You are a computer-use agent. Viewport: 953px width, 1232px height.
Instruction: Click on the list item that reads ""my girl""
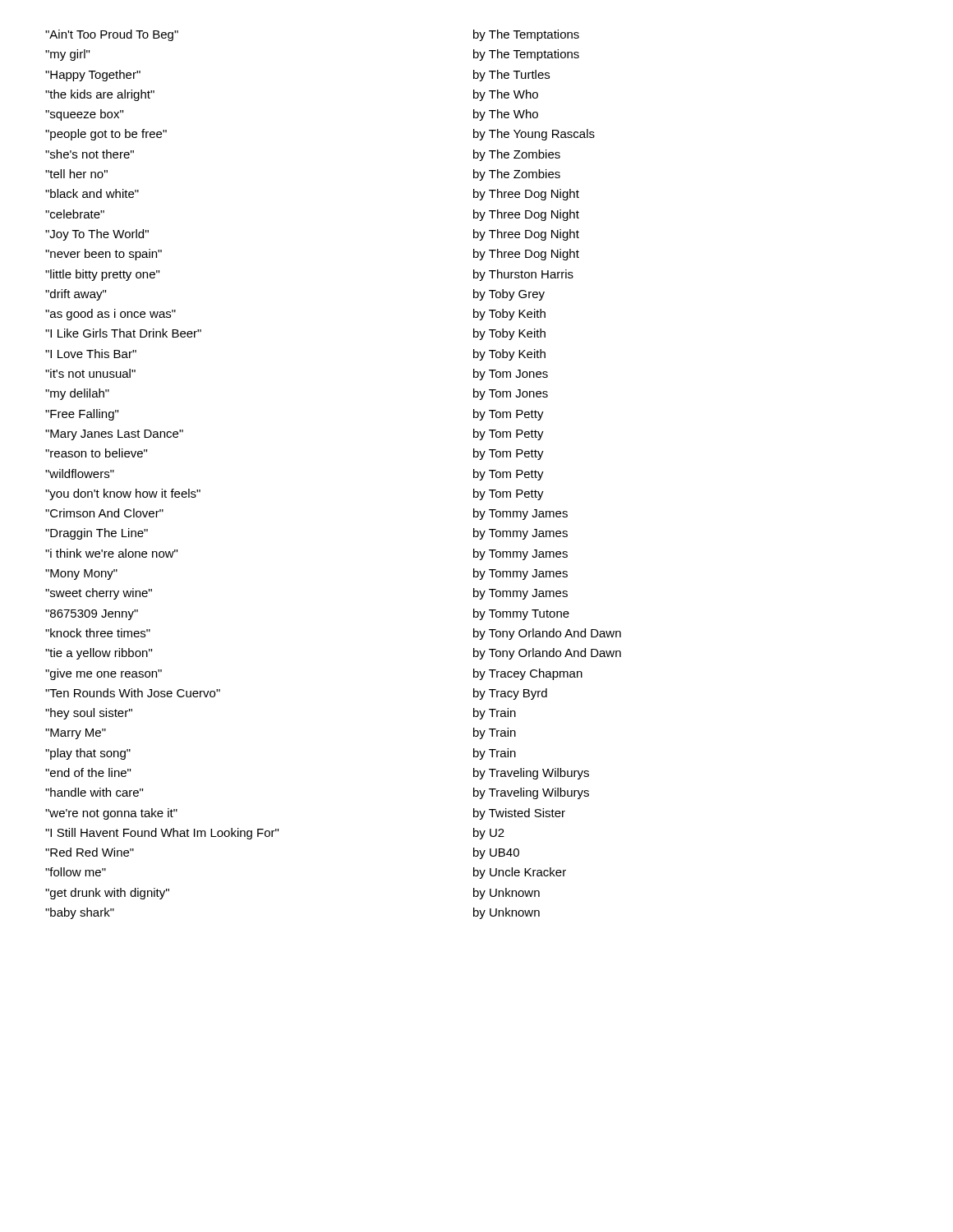click(68, 54)
